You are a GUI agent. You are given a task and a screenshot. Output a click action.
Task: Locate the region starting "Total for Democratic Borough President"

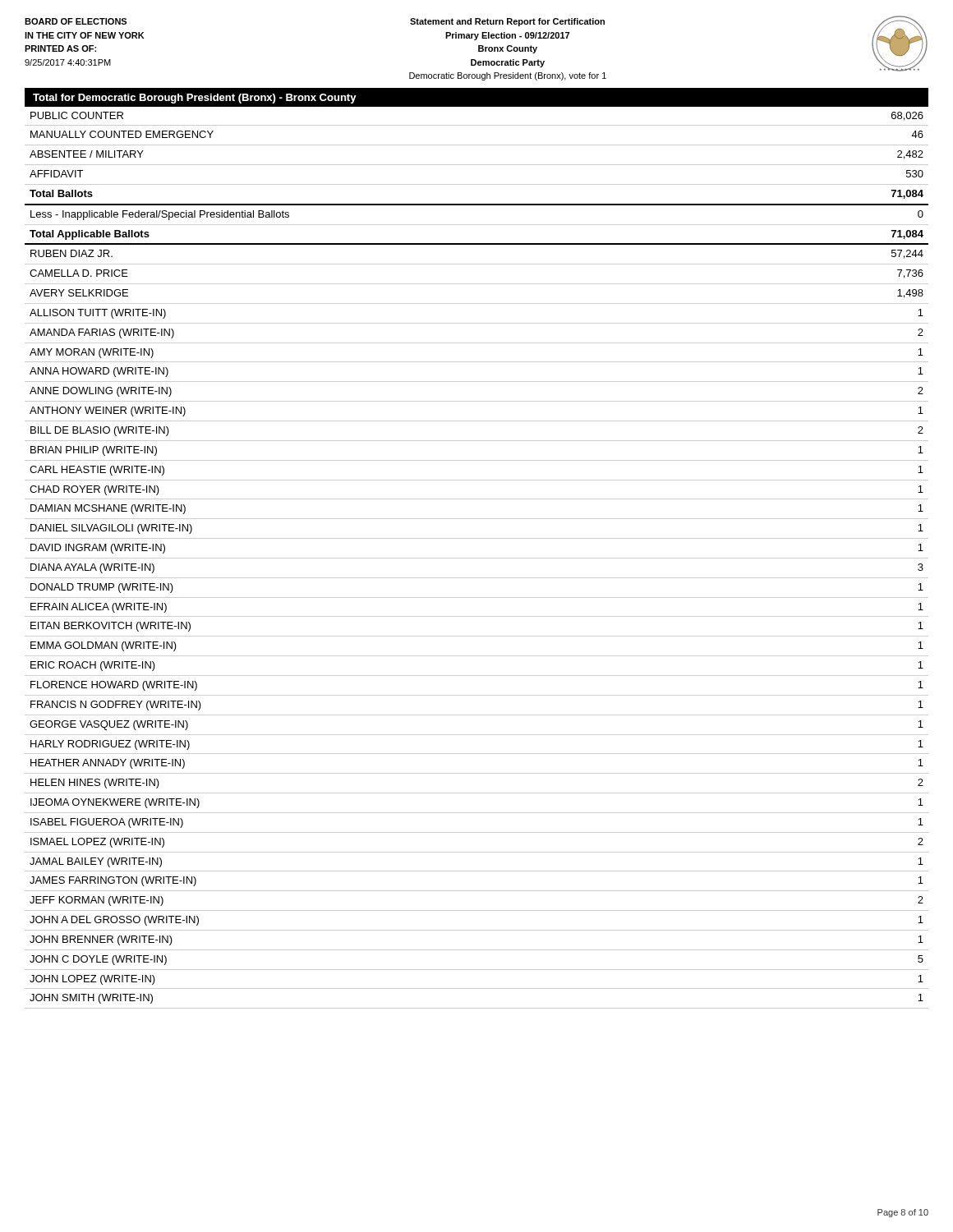[x=194, y=97]
